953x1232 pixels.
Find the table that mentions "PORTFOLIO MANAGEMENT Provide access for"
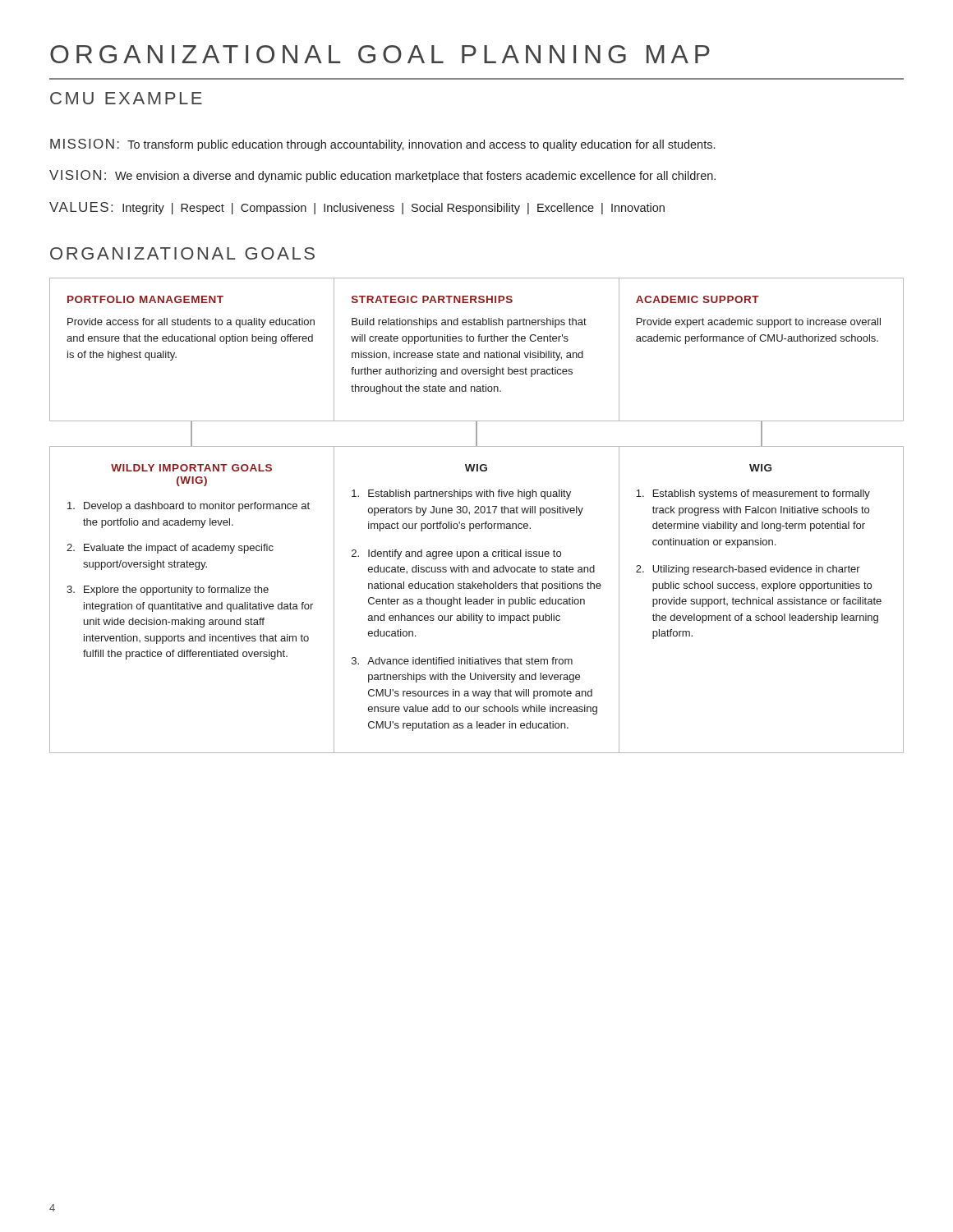pyautogui.click(x=476, y=350)
